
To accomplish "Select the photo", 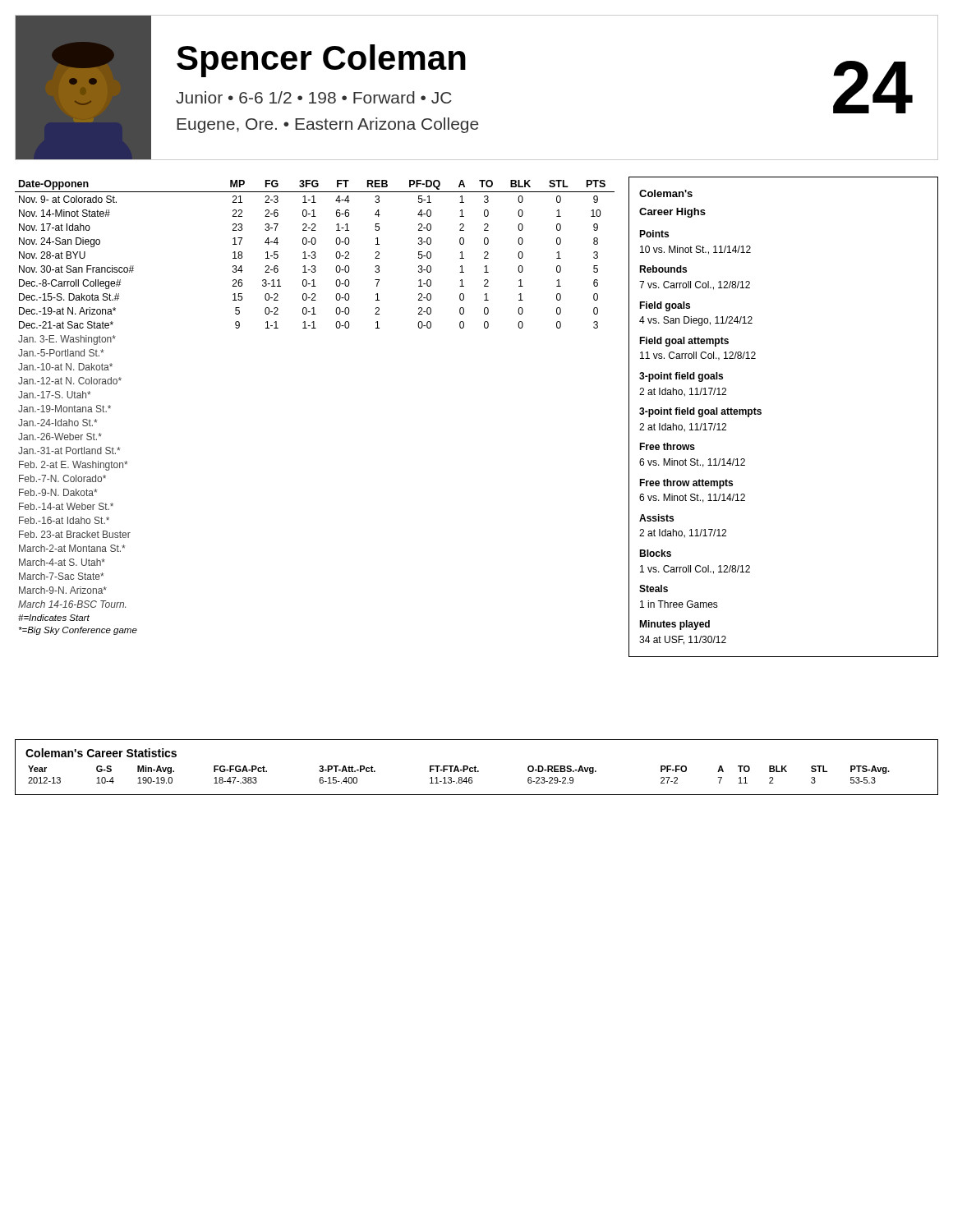I will (83, 87).
